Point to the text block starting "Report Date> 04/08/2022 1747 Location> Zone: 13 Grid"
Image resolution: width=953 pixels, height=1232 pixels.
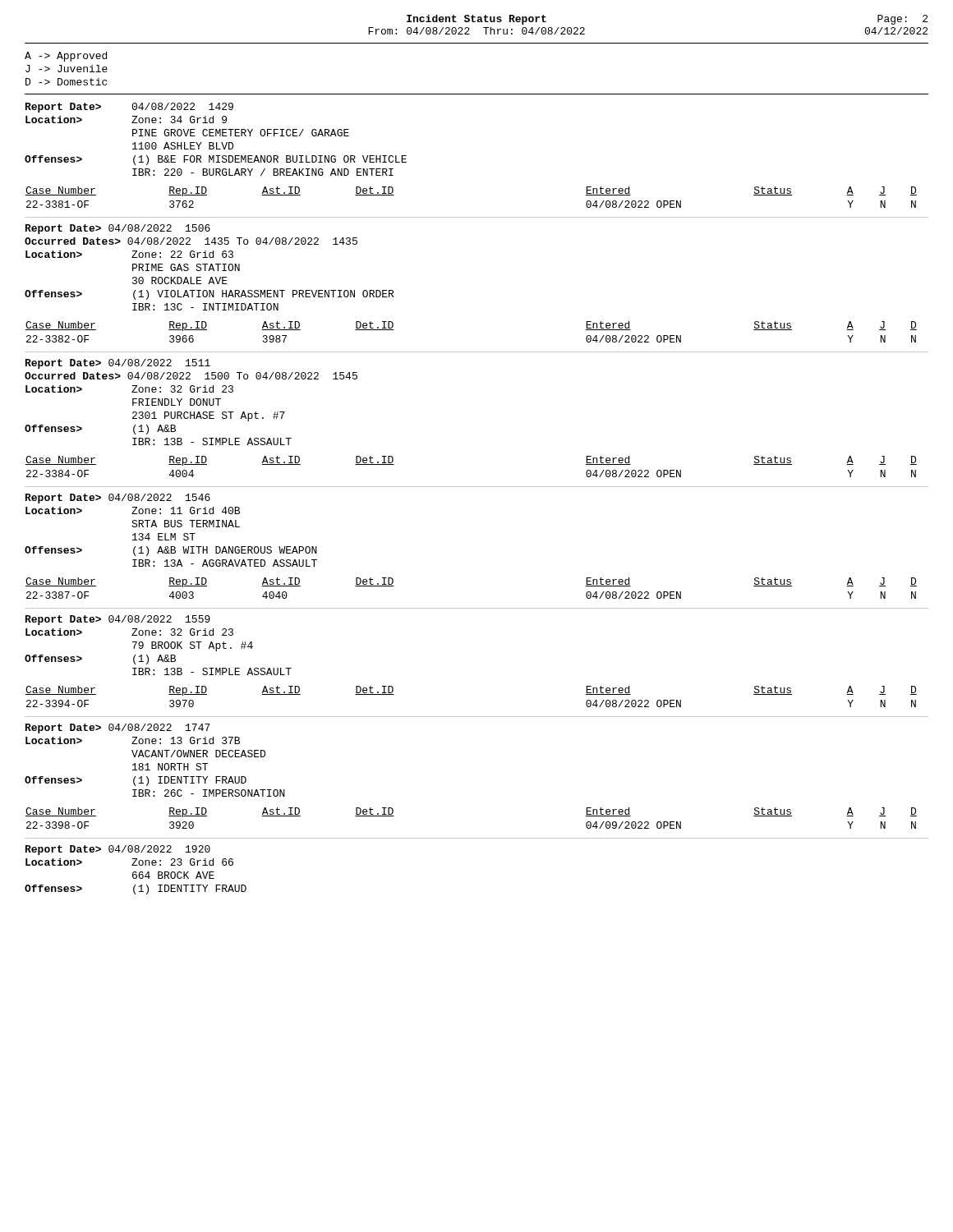118,729
